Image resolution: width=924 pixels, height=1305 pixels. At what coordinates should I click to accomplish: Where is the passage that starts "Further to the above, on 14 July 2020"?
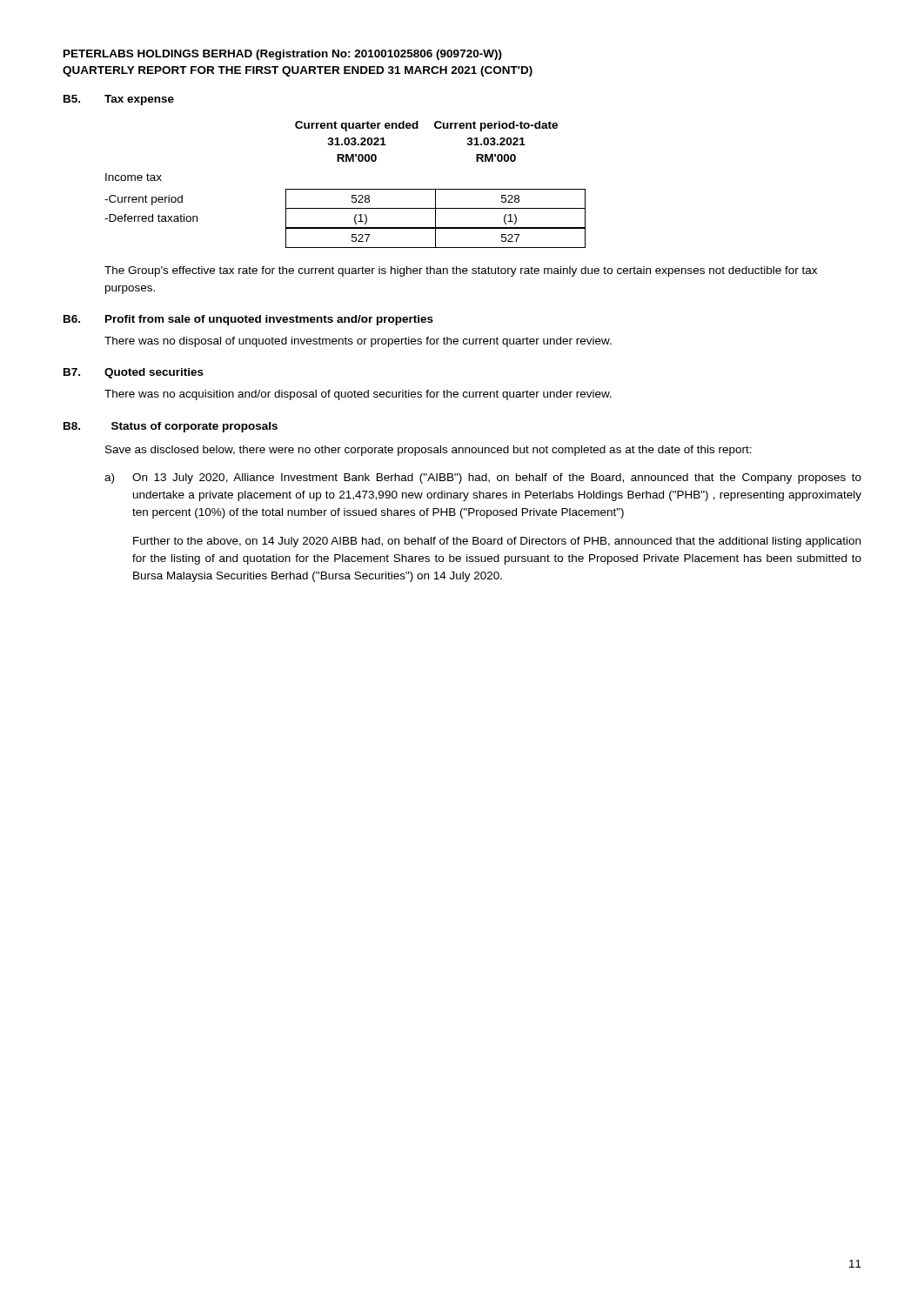[x=497, y=558]
